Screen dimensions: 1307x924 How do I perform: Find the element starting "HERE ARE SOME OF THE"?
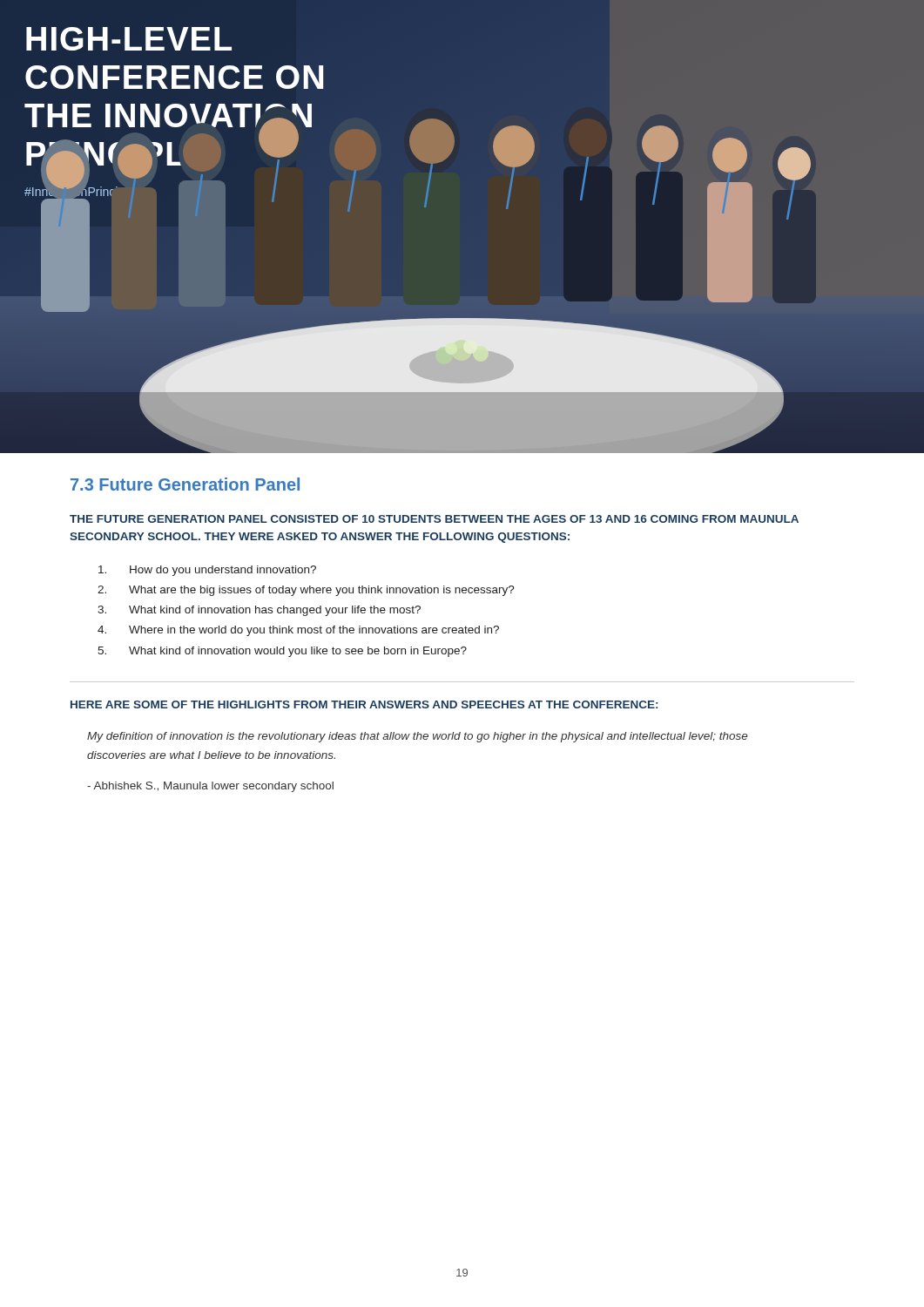(364, 704)
